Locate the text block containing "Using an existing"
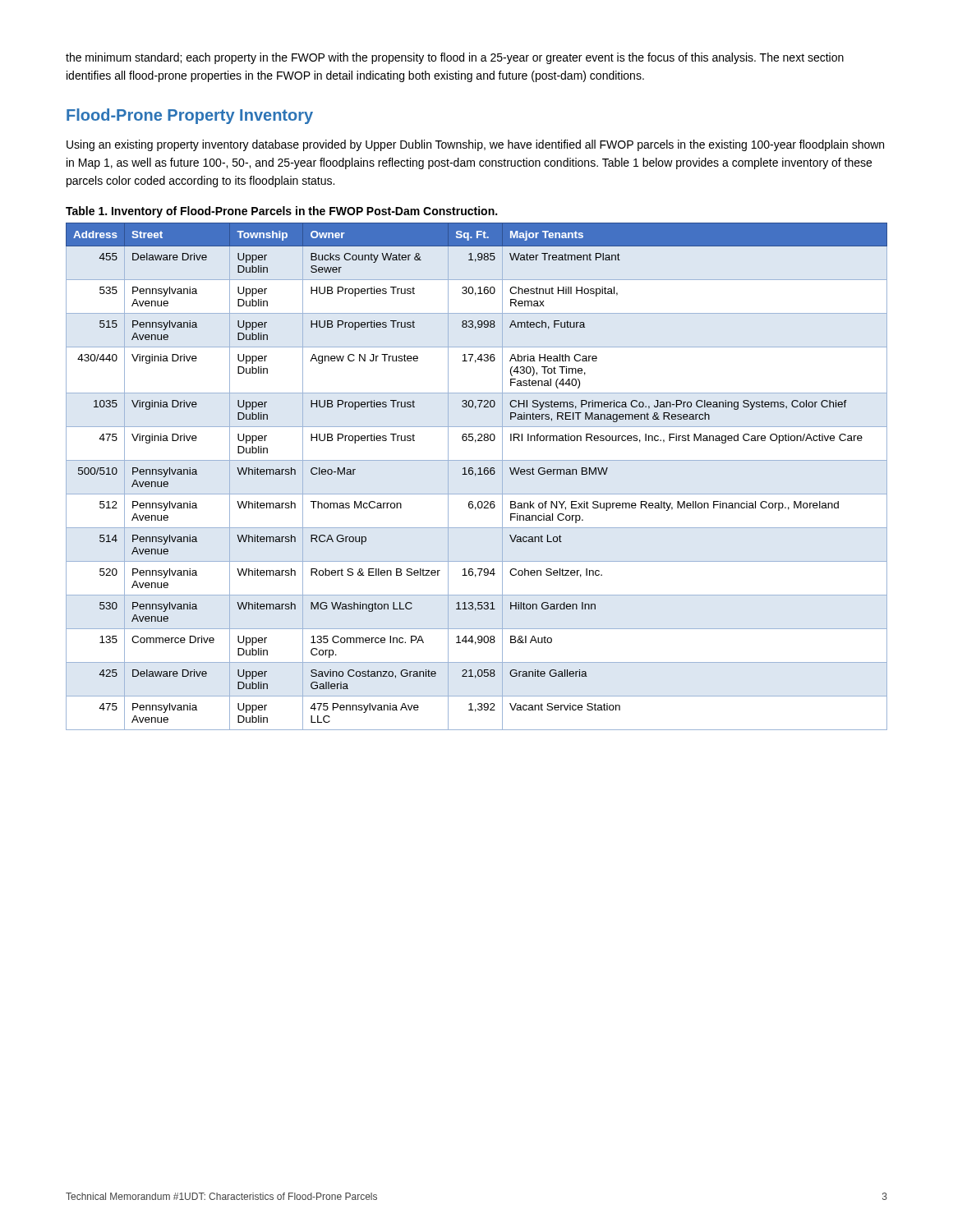 coord(475,163)
